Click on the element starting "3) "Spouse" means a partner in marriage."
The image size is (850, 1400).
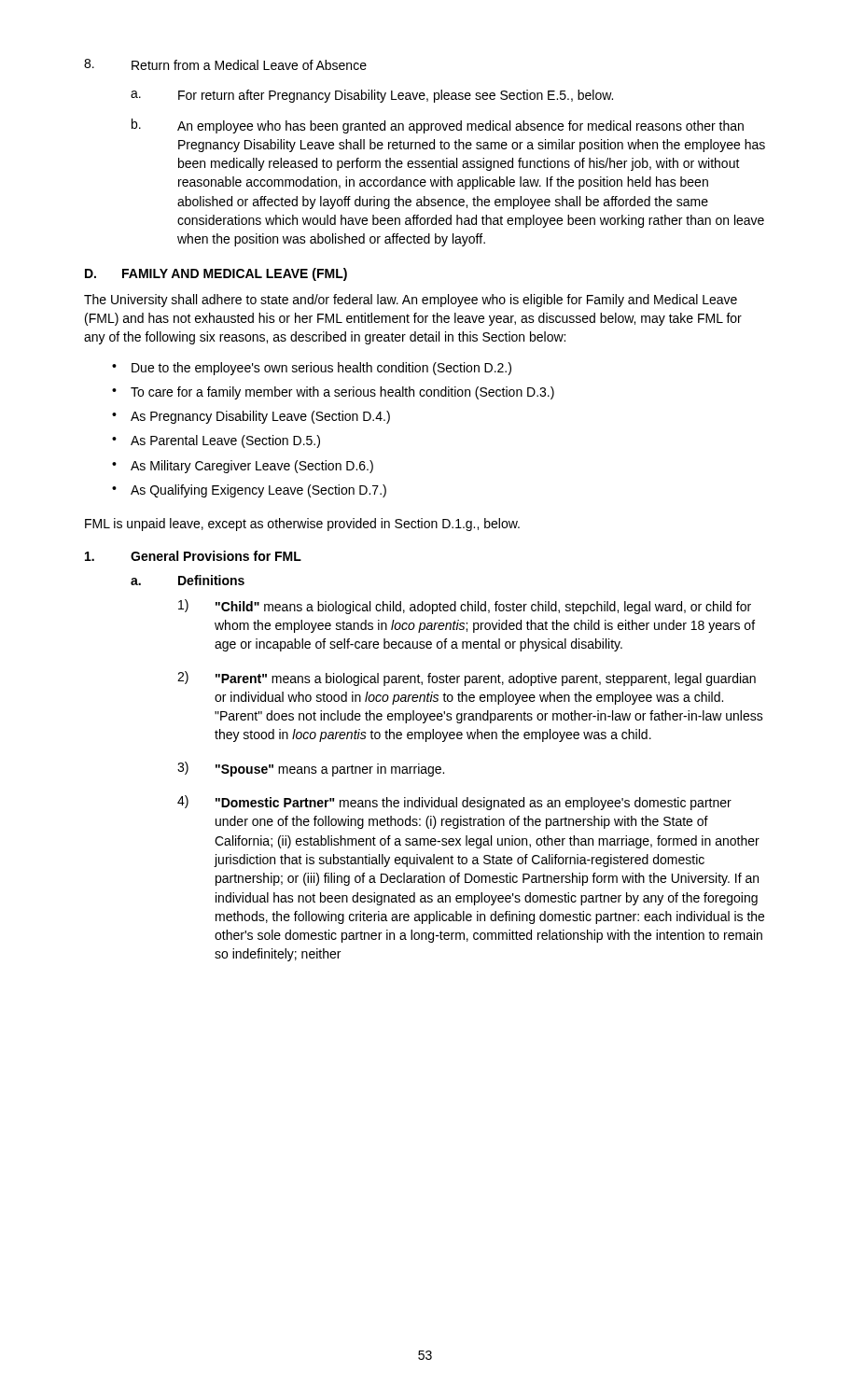coord(311,769)
